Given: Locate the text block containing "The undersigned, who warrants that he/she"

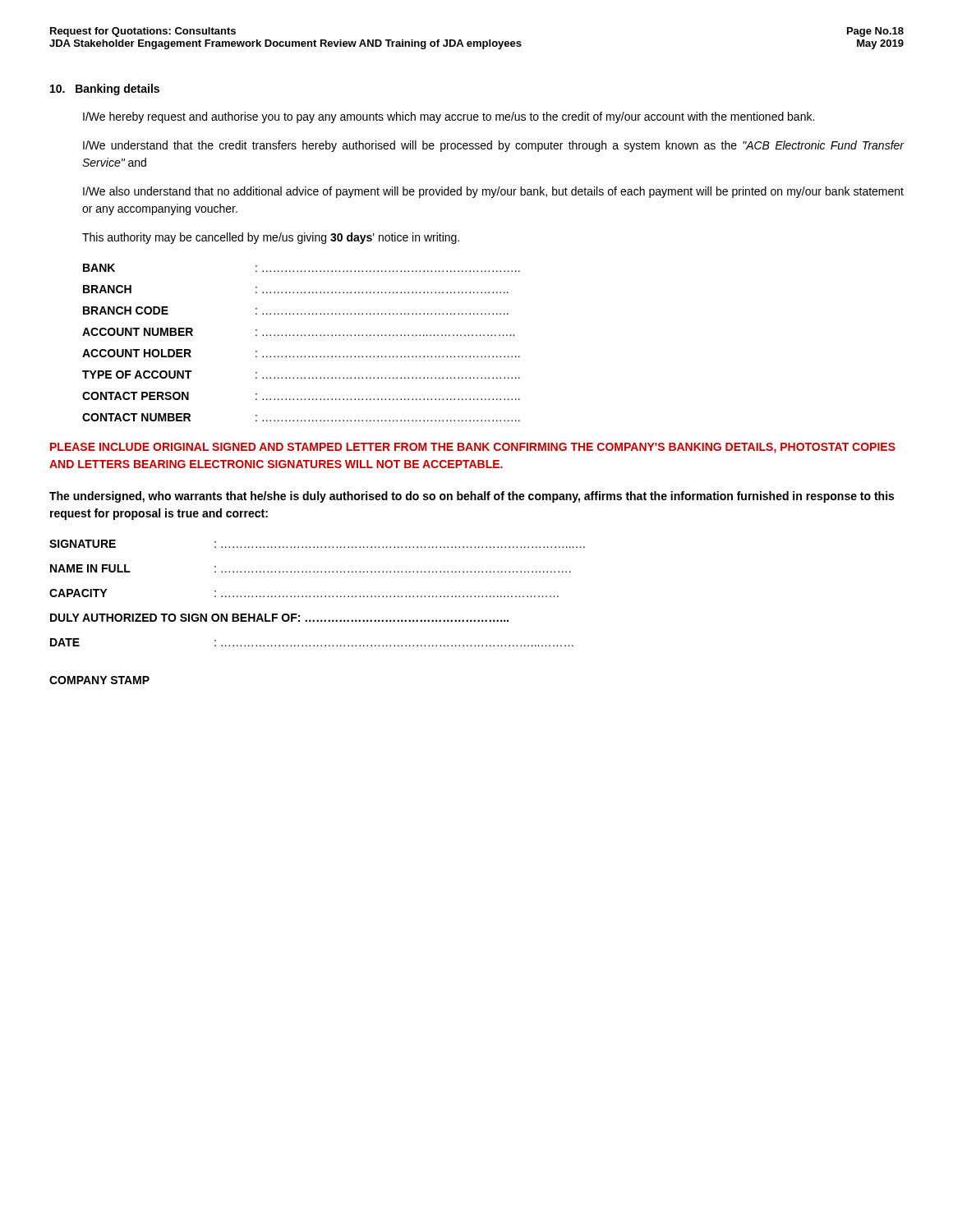Looking at the screenshot, I should tap(472, 505).
